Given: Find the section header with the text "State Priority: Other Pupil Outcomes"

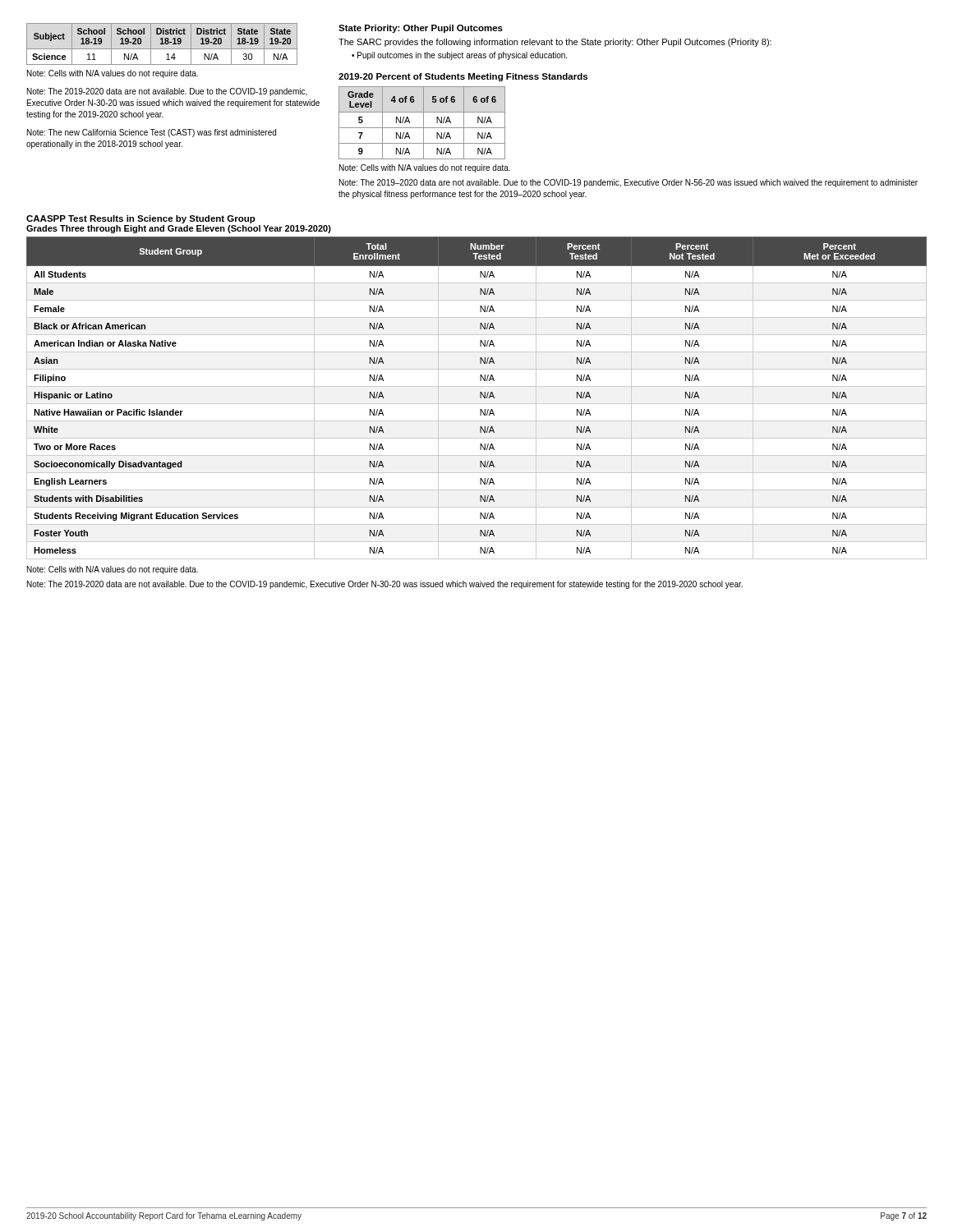Looking at the screenshot, I should (x=421, y=28).
